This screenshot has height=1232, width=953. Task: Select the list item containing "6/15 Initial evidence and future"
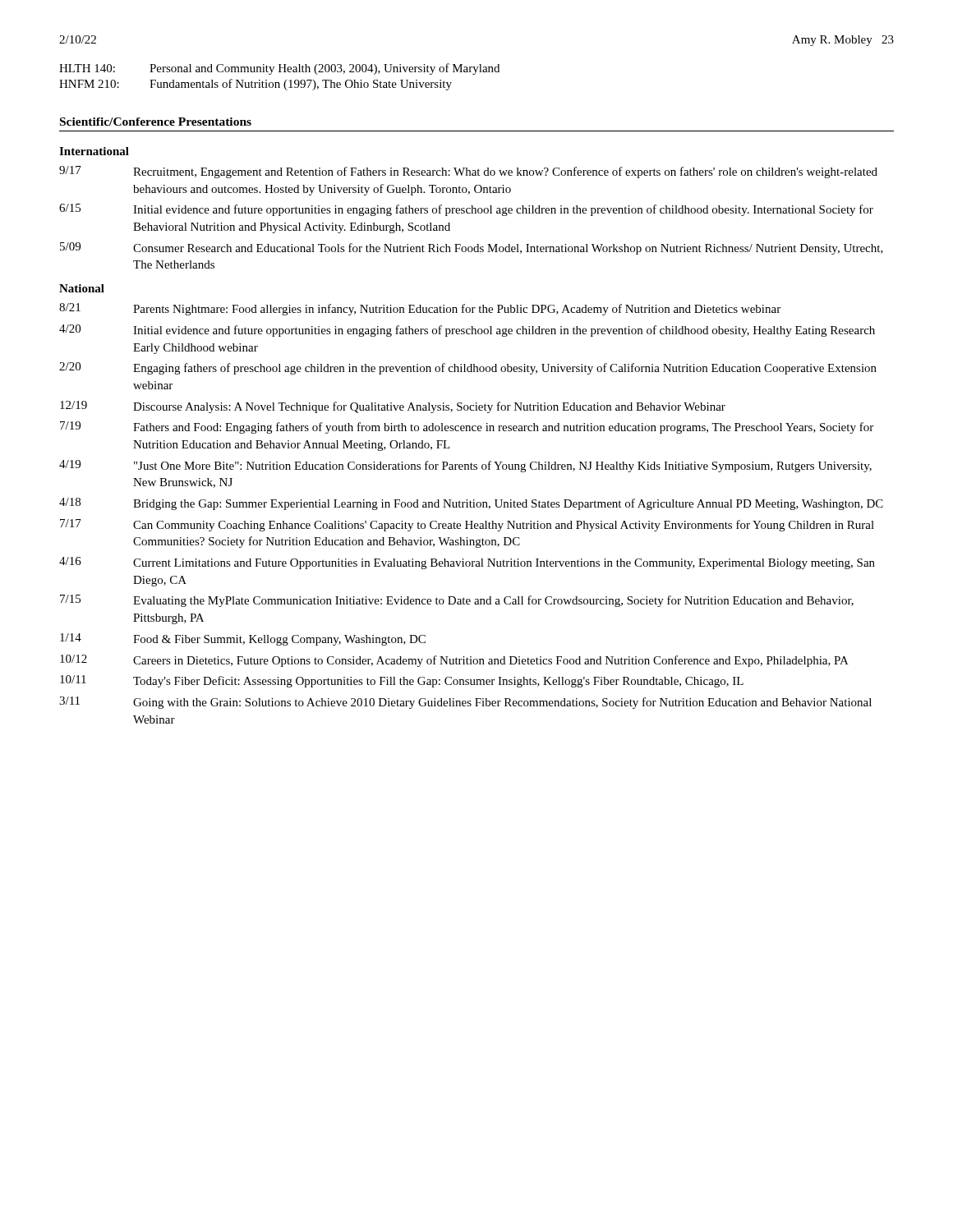pos(476,219)
